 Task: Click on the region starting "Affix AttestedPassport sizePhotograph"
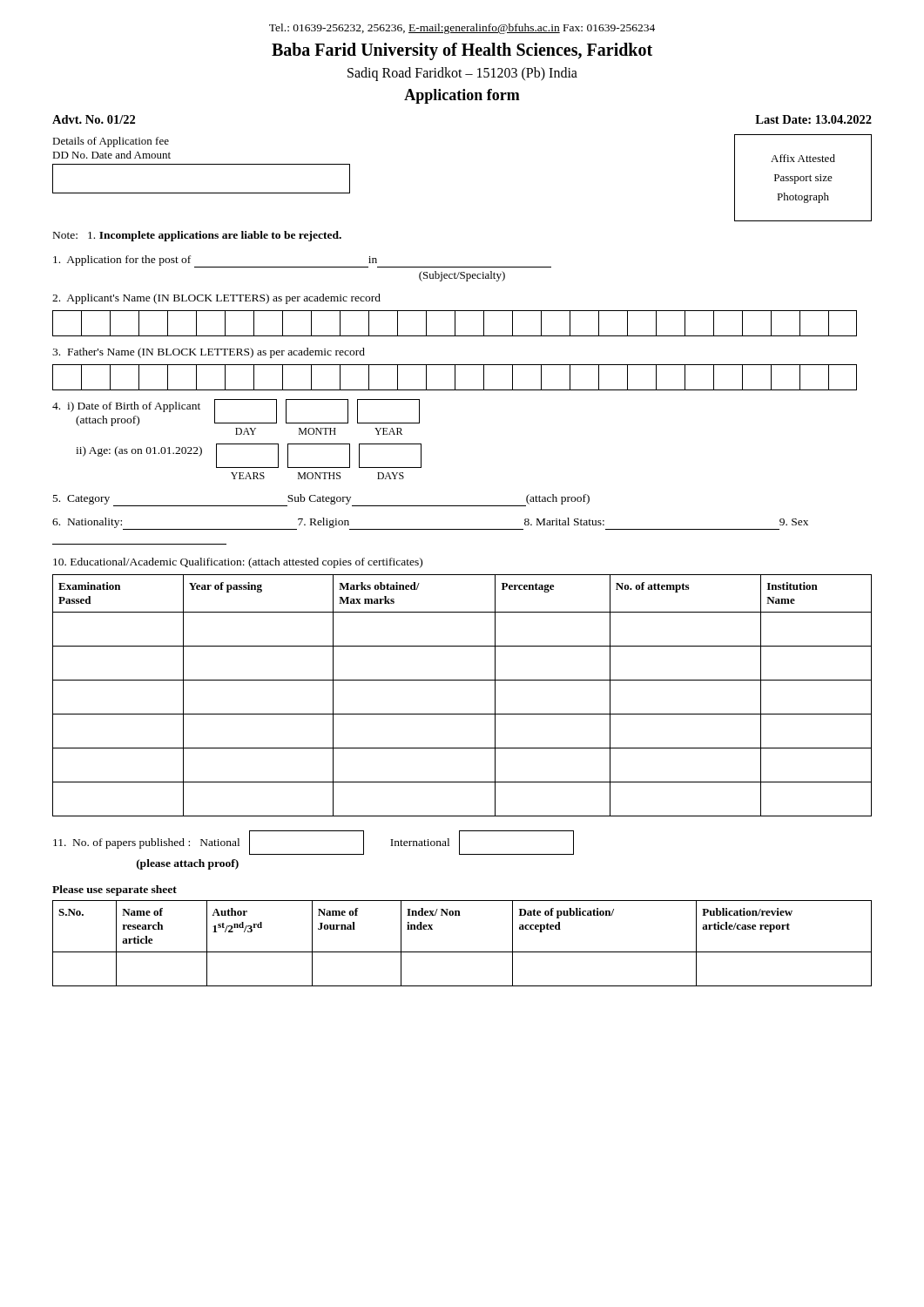[803, 177]
